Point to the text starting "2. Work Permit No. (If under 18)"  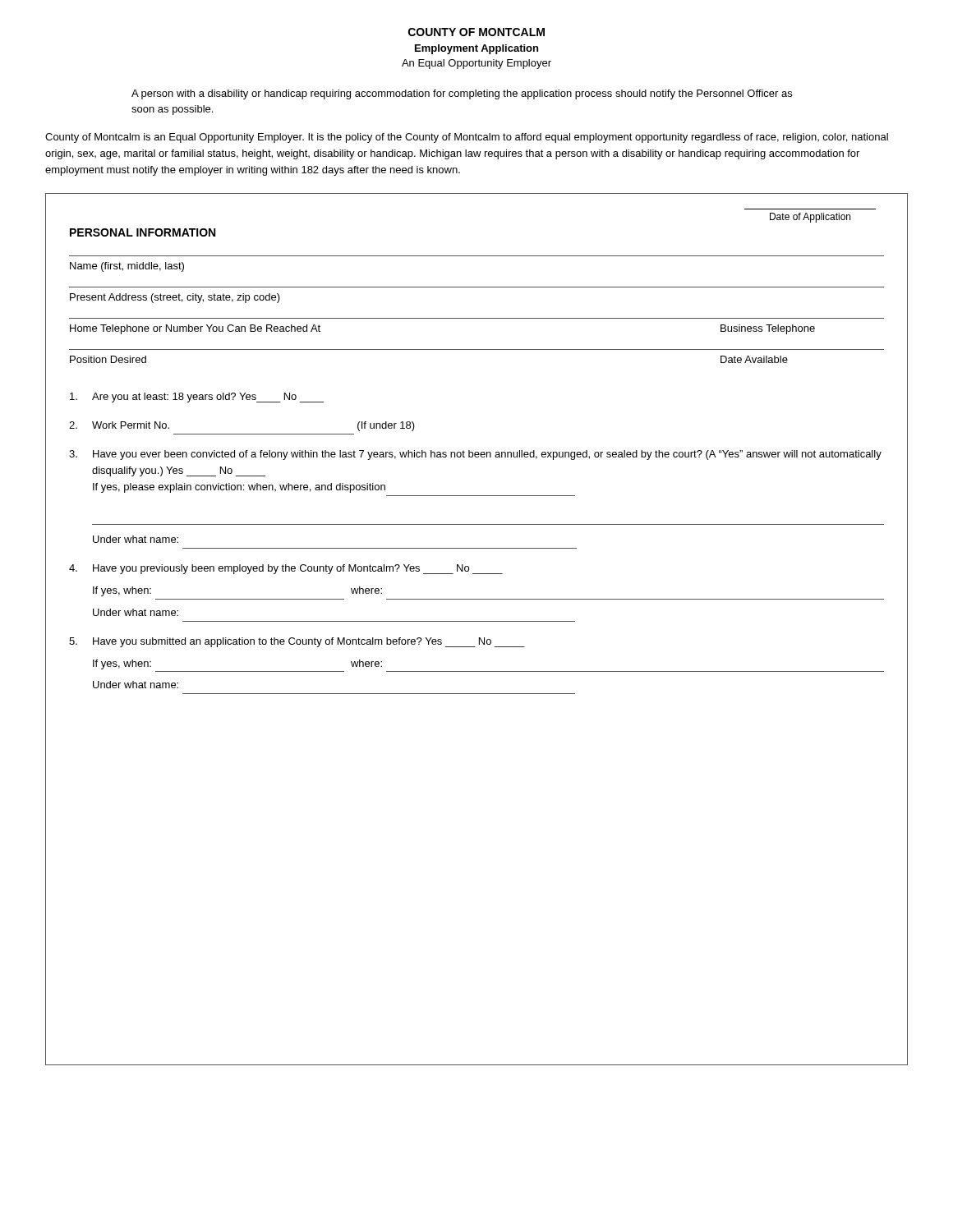(x=129, y=426)
